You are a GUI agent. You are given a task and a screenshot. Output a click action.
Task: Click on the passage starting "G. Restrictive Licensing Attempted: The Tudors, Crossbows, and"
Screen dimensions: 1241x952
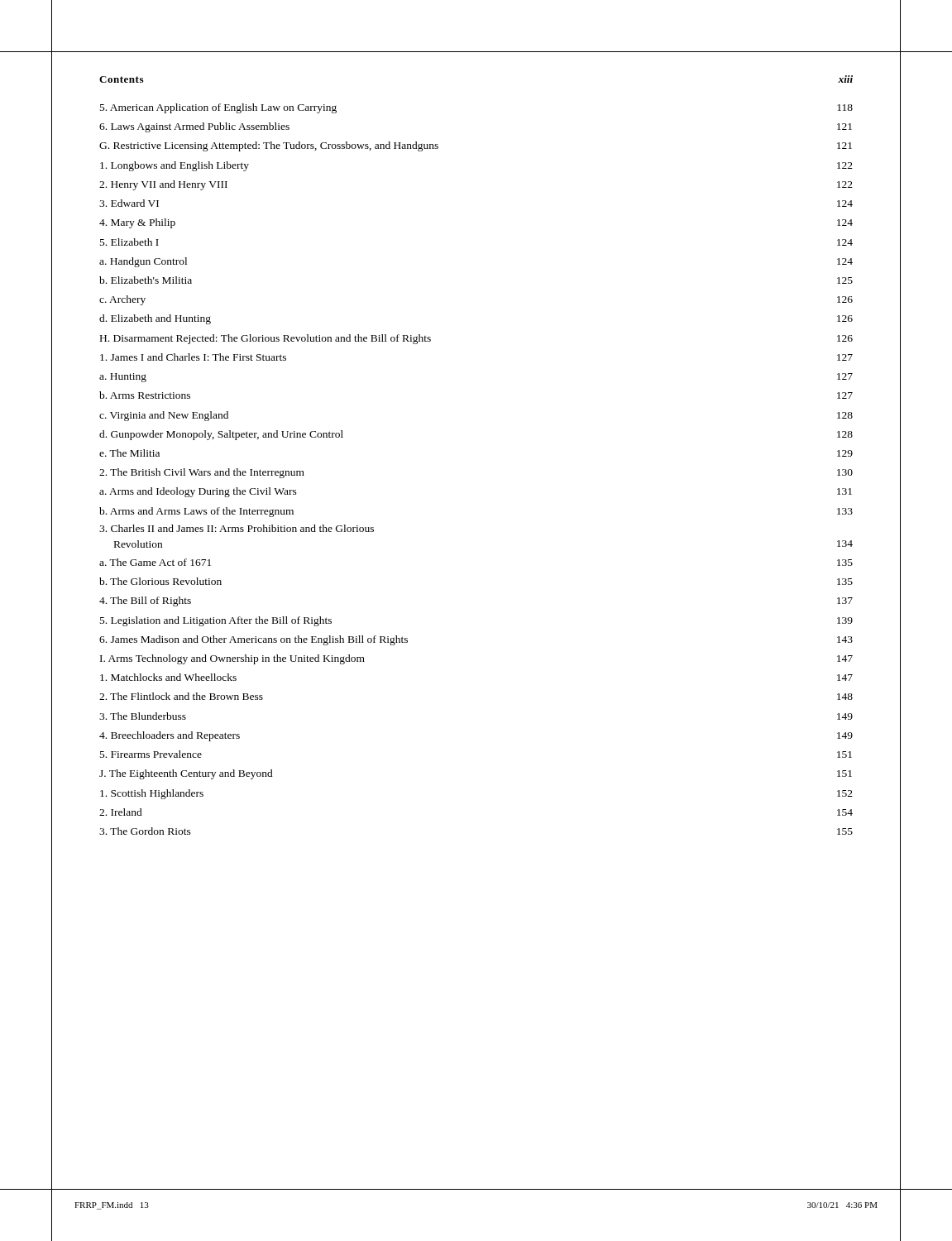coord(272,146)
